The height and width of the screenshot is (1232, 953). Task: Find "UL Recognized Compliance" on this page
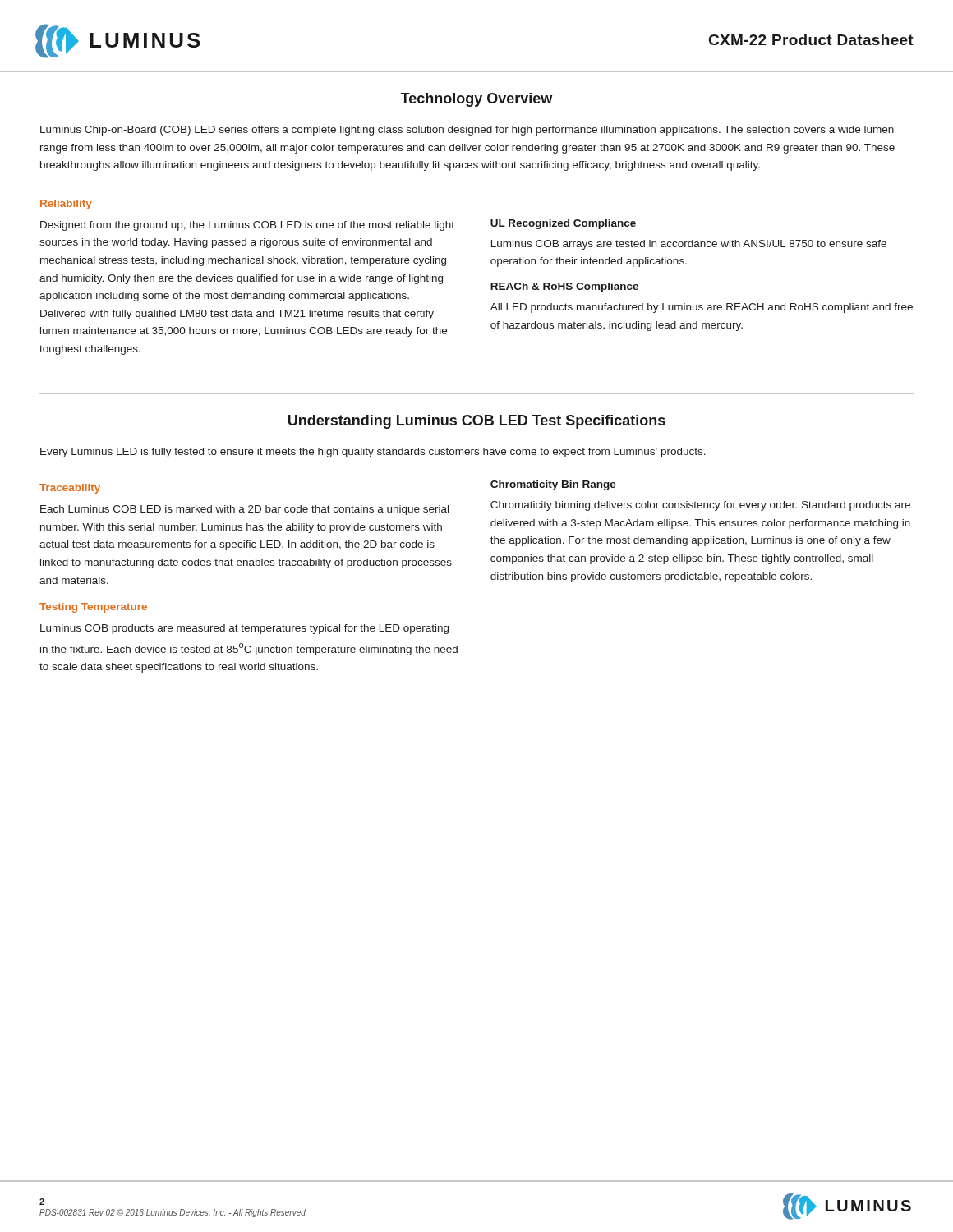tap(563, 223)
